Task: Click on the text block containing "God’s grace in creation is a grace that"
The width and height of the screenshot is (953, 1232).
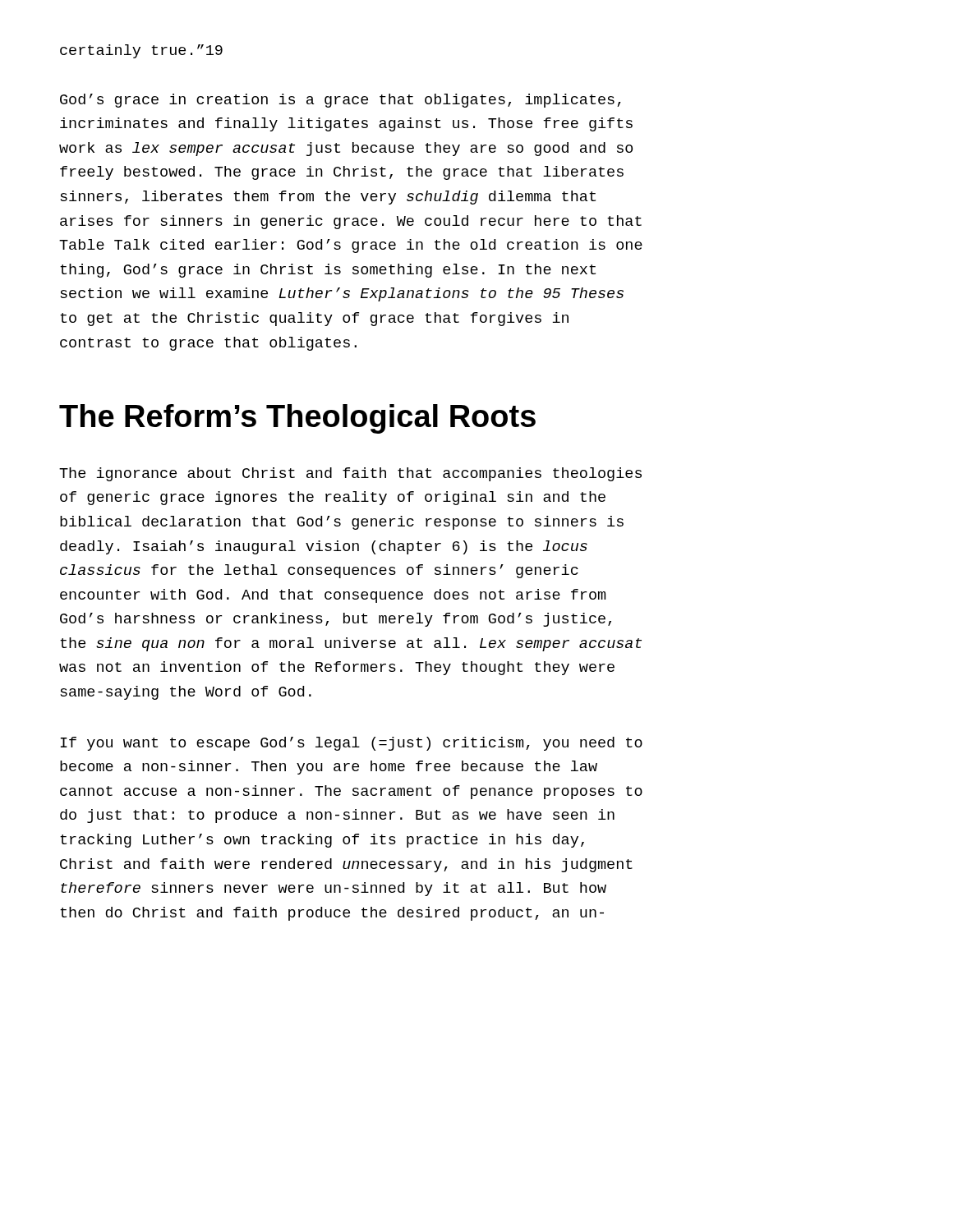Action: [x=351, y=222]
